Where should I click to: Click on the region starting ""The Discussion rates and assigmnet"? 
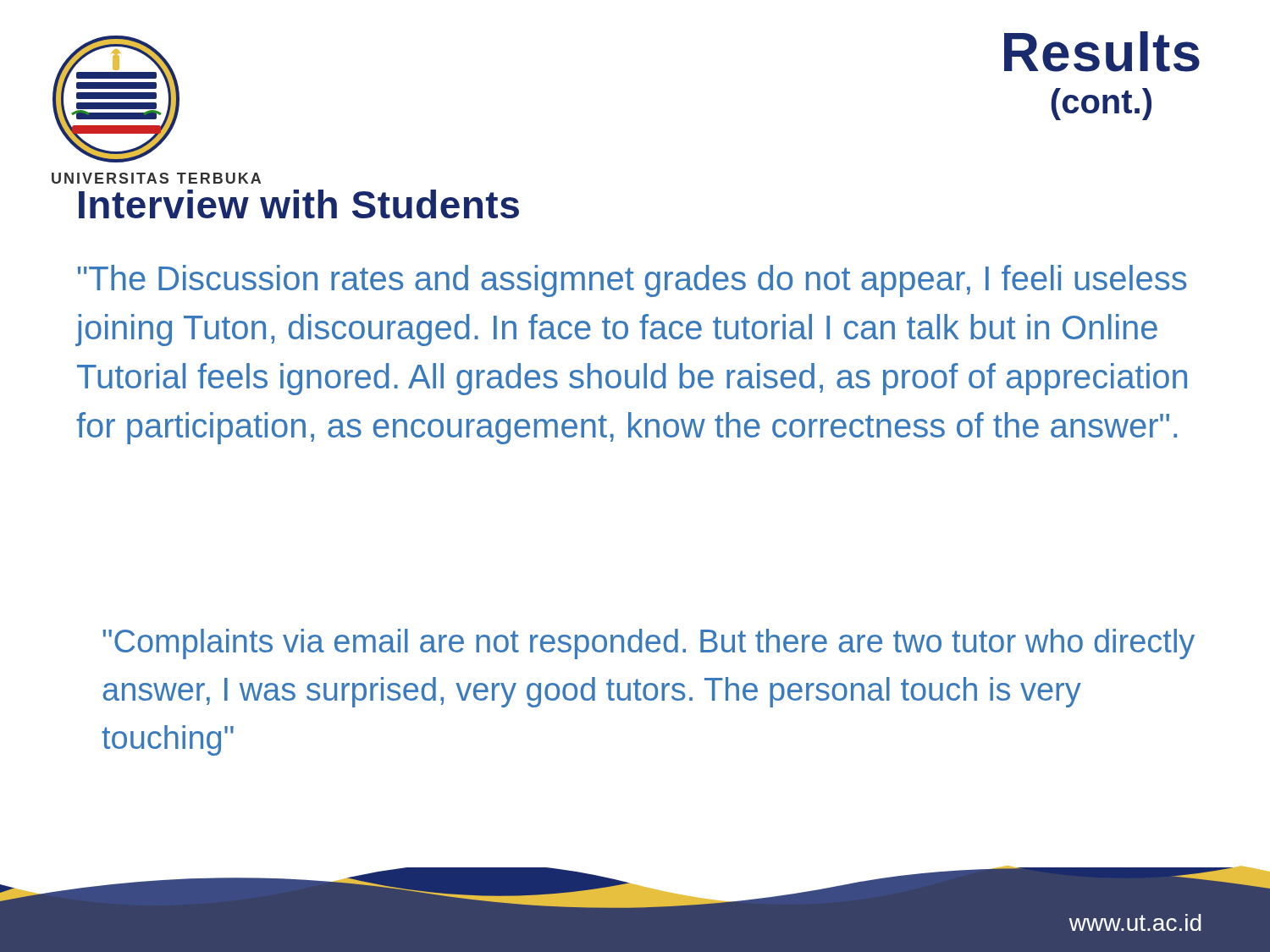(648, 352)
